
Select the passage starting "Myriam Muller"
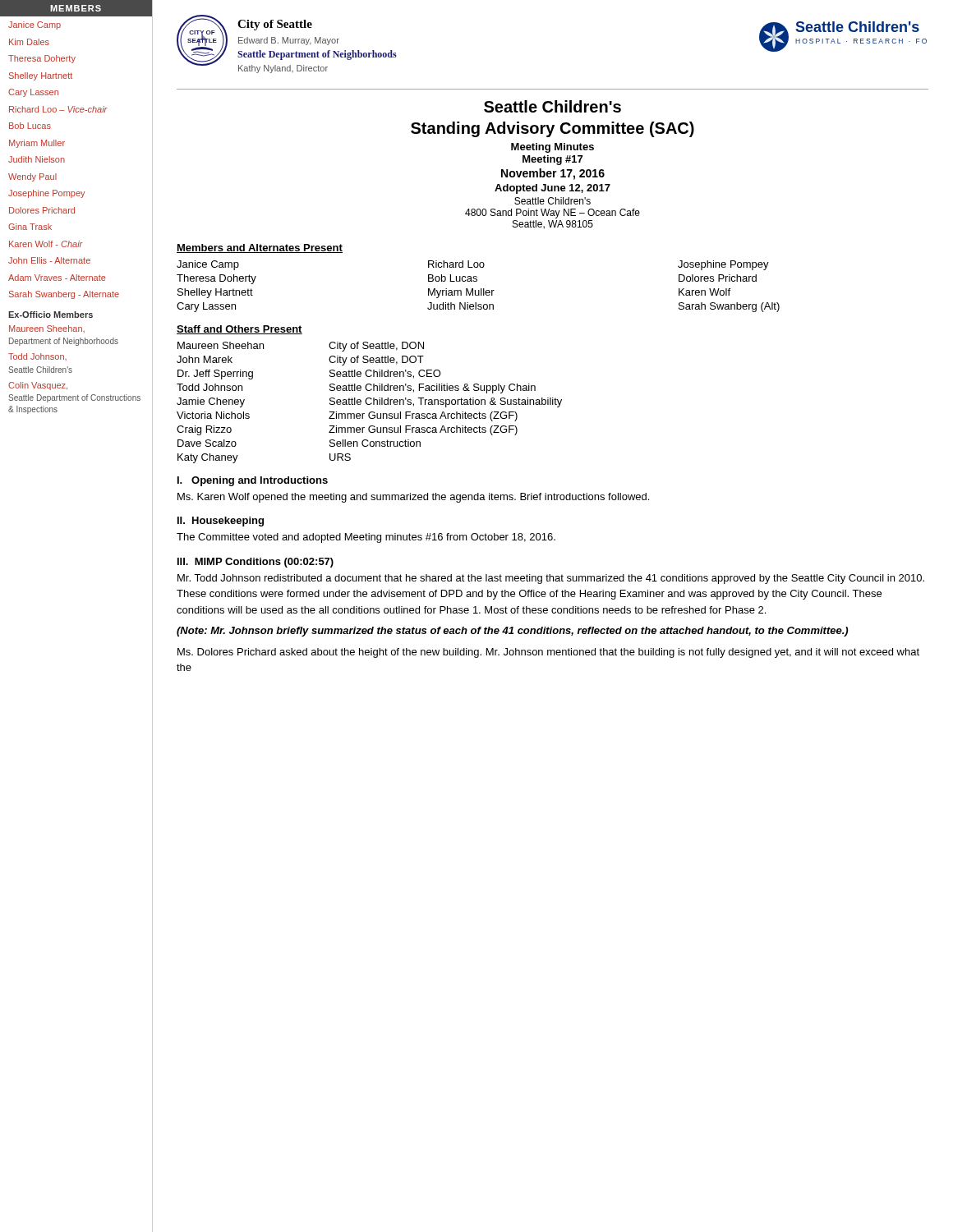(37, 143)
